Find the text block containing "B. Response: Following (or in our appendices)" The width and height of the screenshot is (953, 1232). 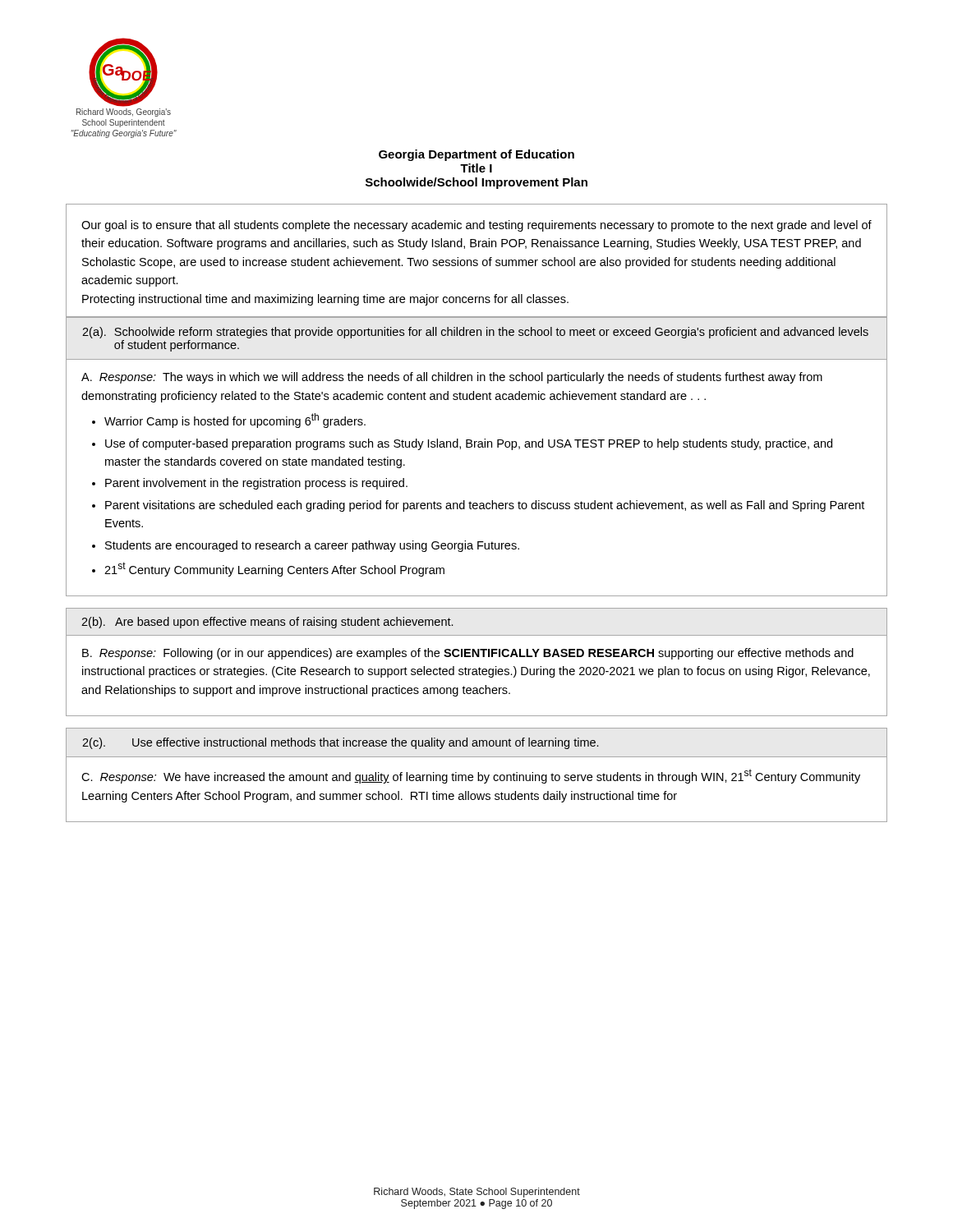[476, 672]
